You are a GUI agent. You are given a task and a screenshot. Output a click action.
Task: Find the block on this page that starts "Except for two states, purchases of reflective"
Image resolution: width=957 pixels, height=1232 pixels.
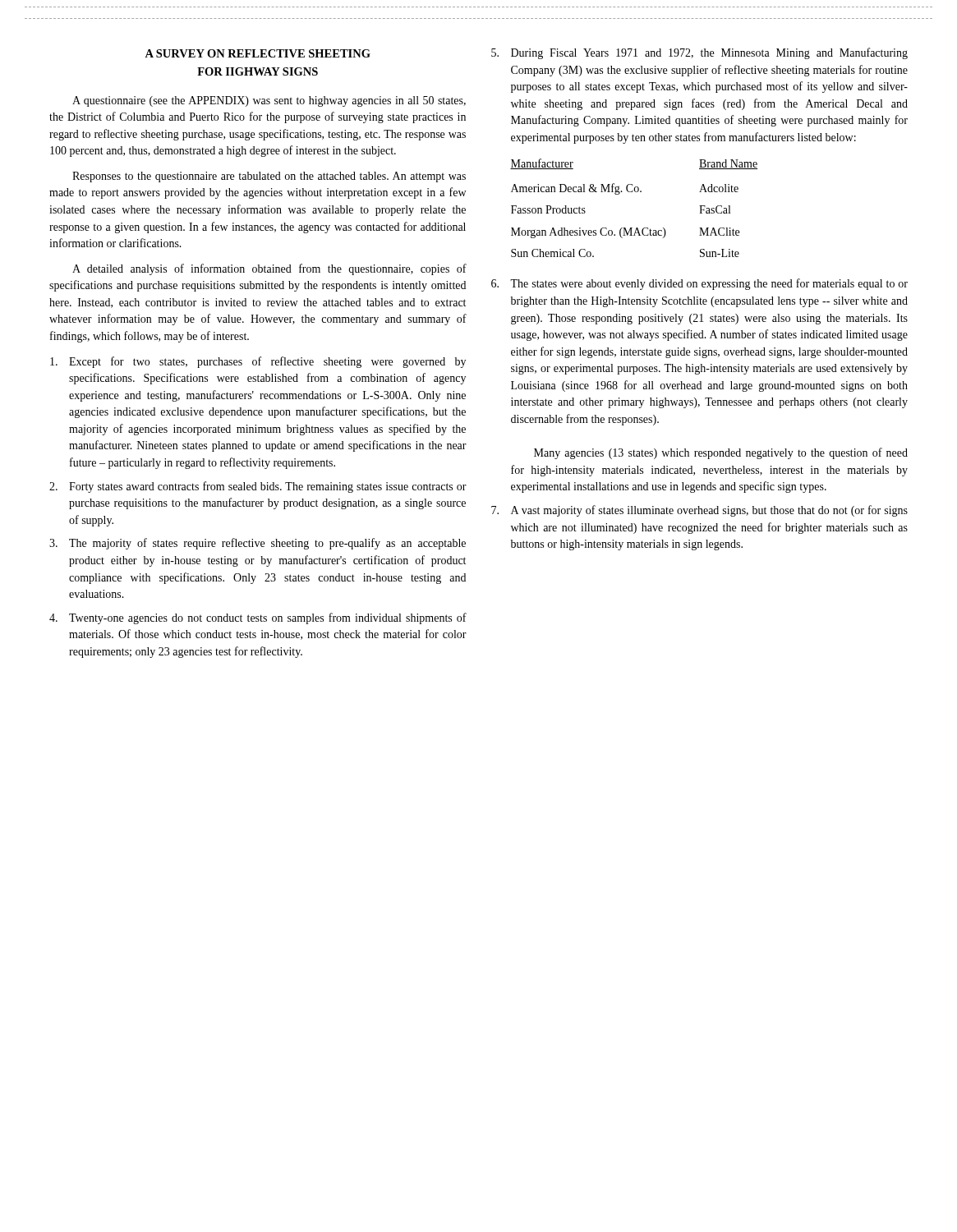pos(258,413)
